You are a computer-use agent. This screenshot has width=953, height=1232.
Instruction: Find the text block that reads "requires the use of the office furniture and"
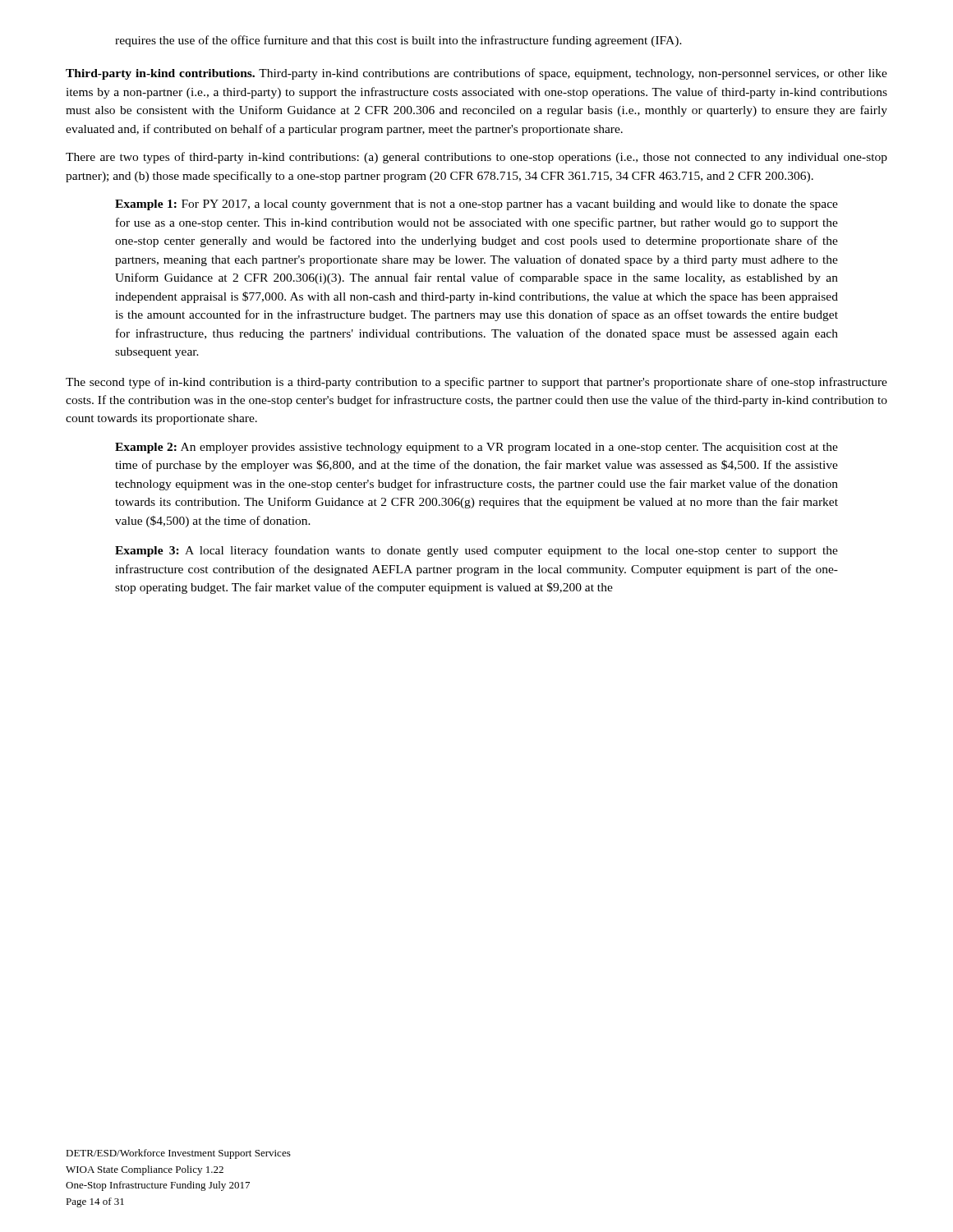click(x=476, y=40)
